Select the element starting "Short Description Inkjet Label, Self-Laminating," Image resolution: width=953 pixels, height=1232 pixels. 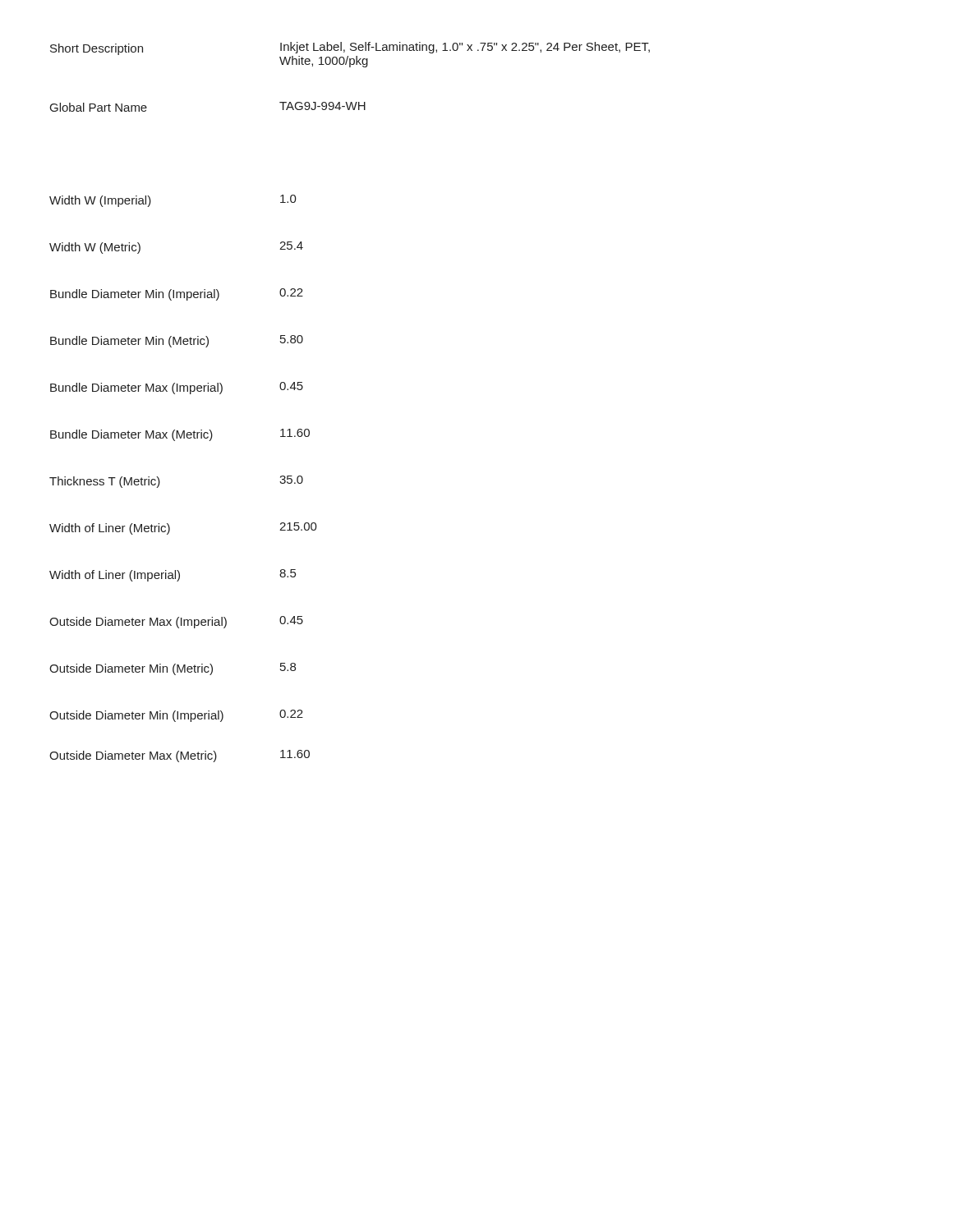point(476,53)
